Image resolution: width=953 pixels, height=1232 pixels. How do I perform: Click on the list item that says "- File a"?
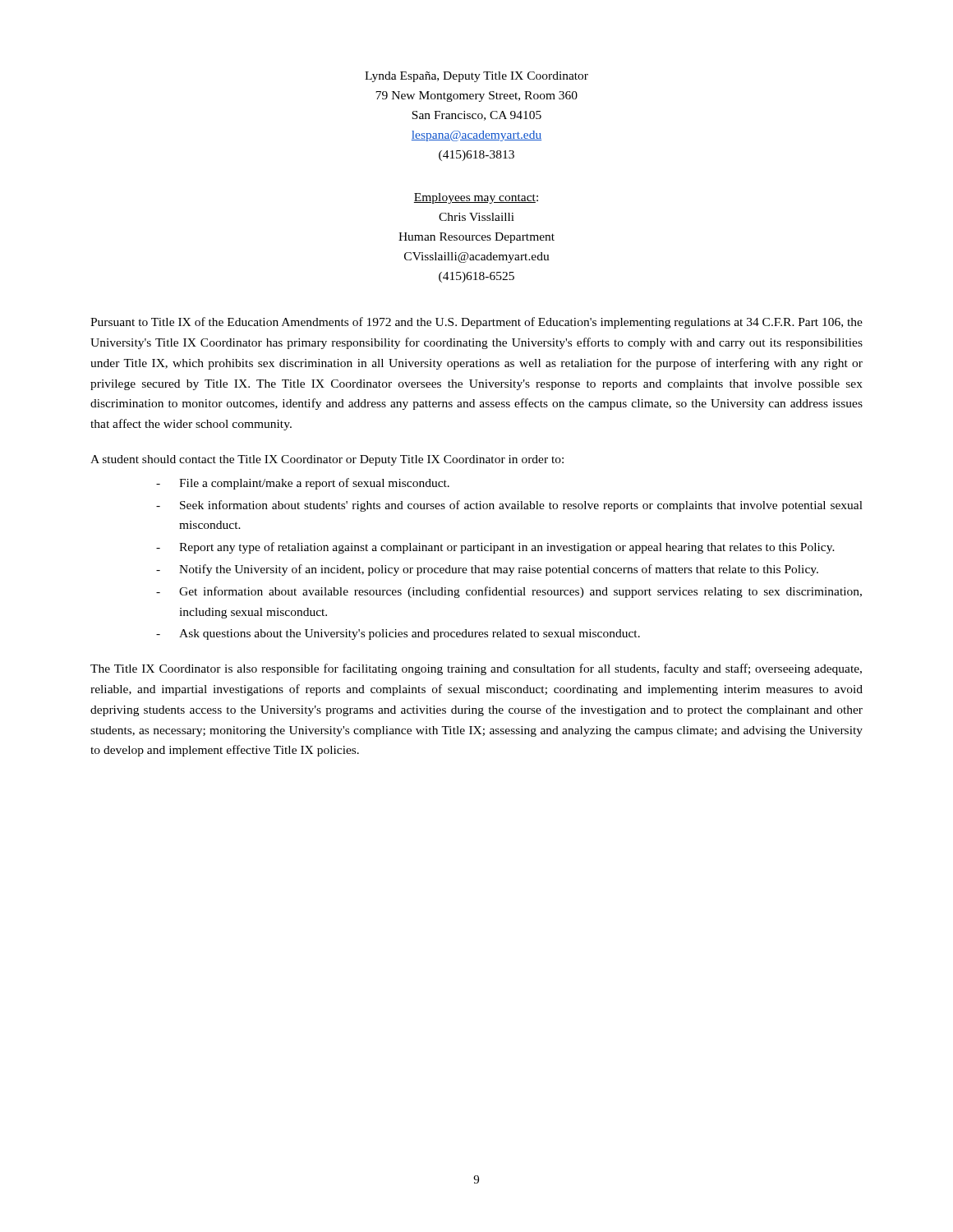coord(303,484)
